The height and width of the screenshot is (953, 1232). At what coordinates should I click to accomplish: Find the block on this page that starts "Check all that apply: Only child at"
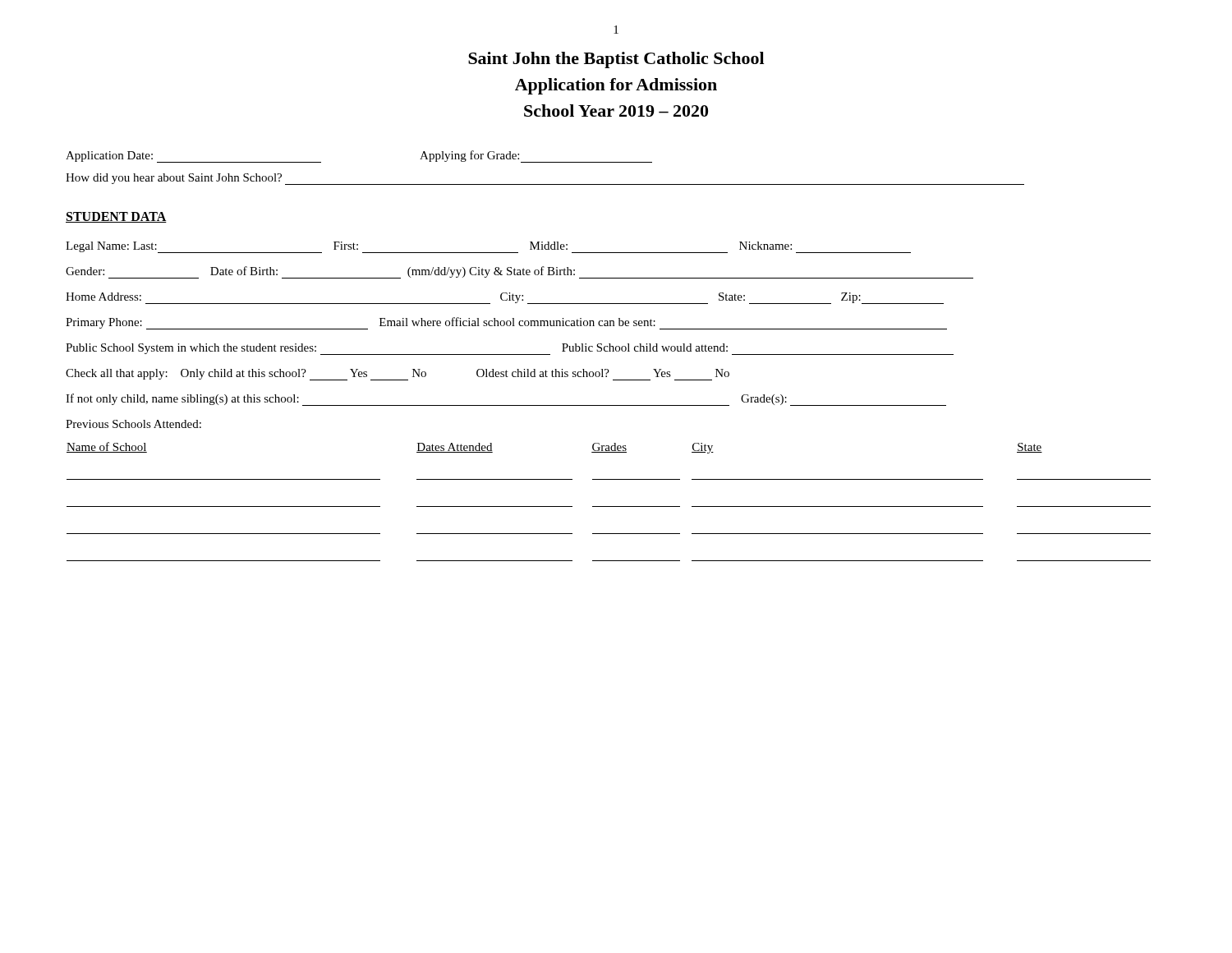click(x=398, y=373)
